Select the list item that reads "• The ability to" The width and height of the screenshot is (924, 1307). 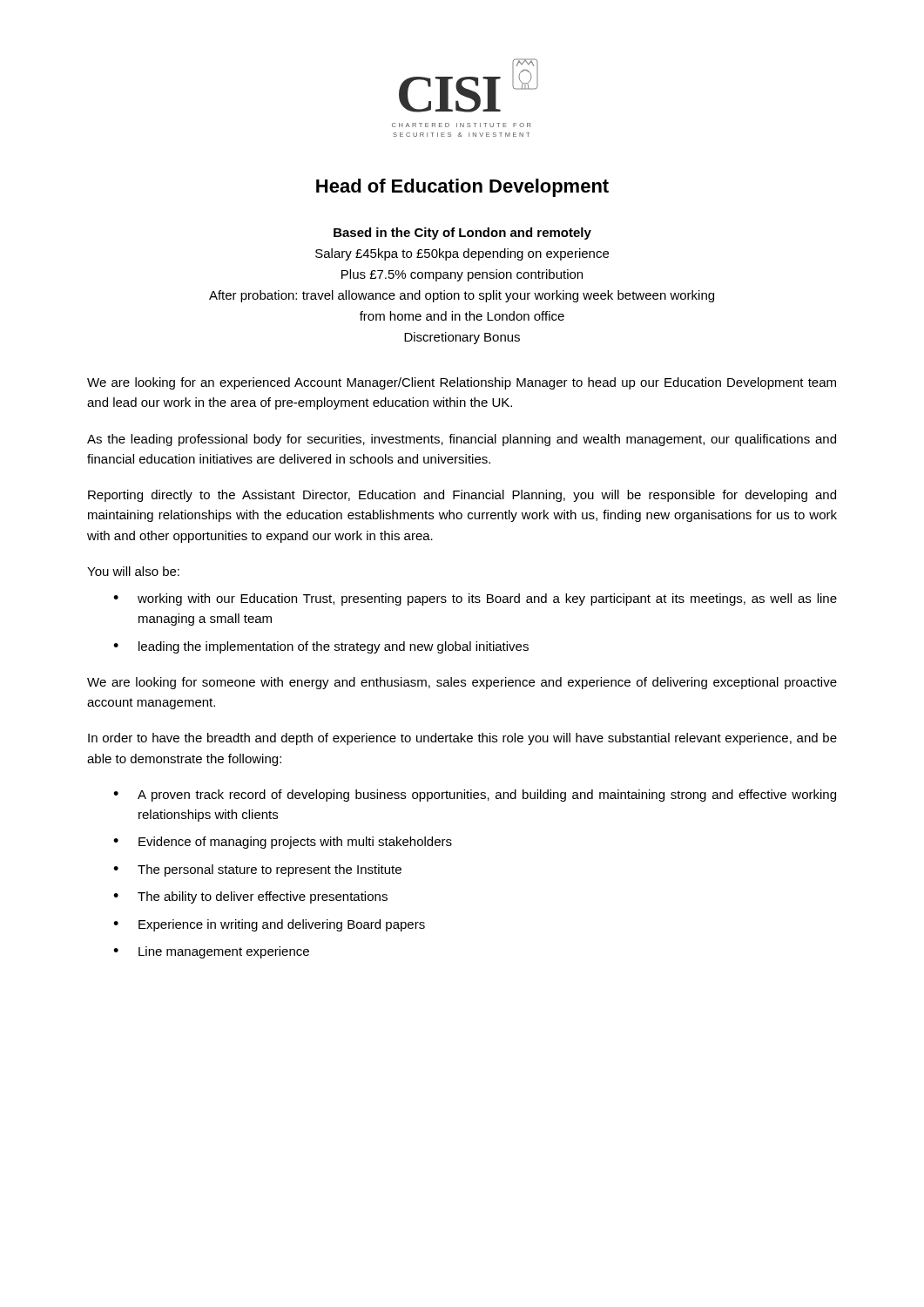pyautogui.click(x=250, y=897)
